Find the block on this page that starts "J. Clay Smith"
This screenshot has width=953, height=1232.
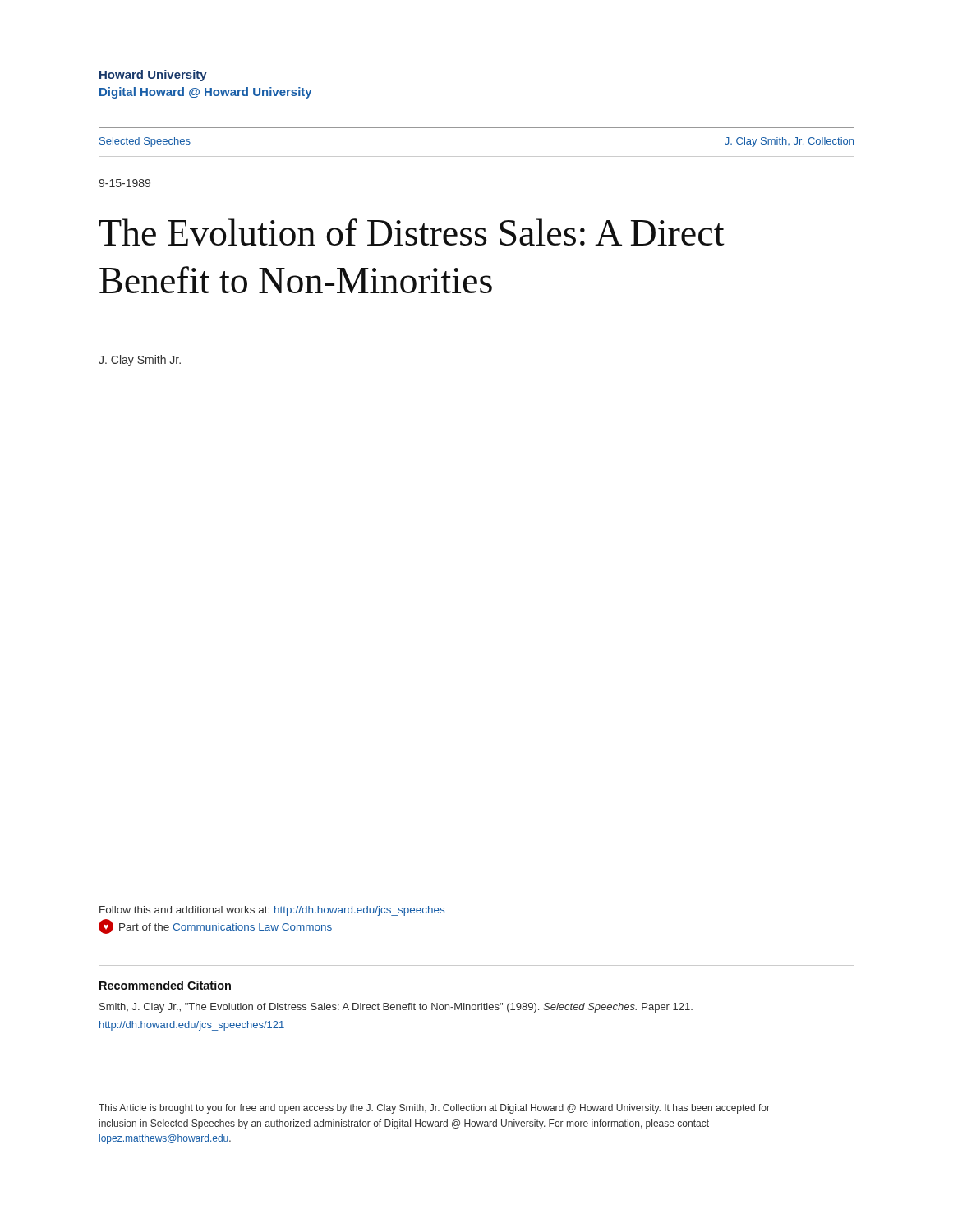point(140,360)
